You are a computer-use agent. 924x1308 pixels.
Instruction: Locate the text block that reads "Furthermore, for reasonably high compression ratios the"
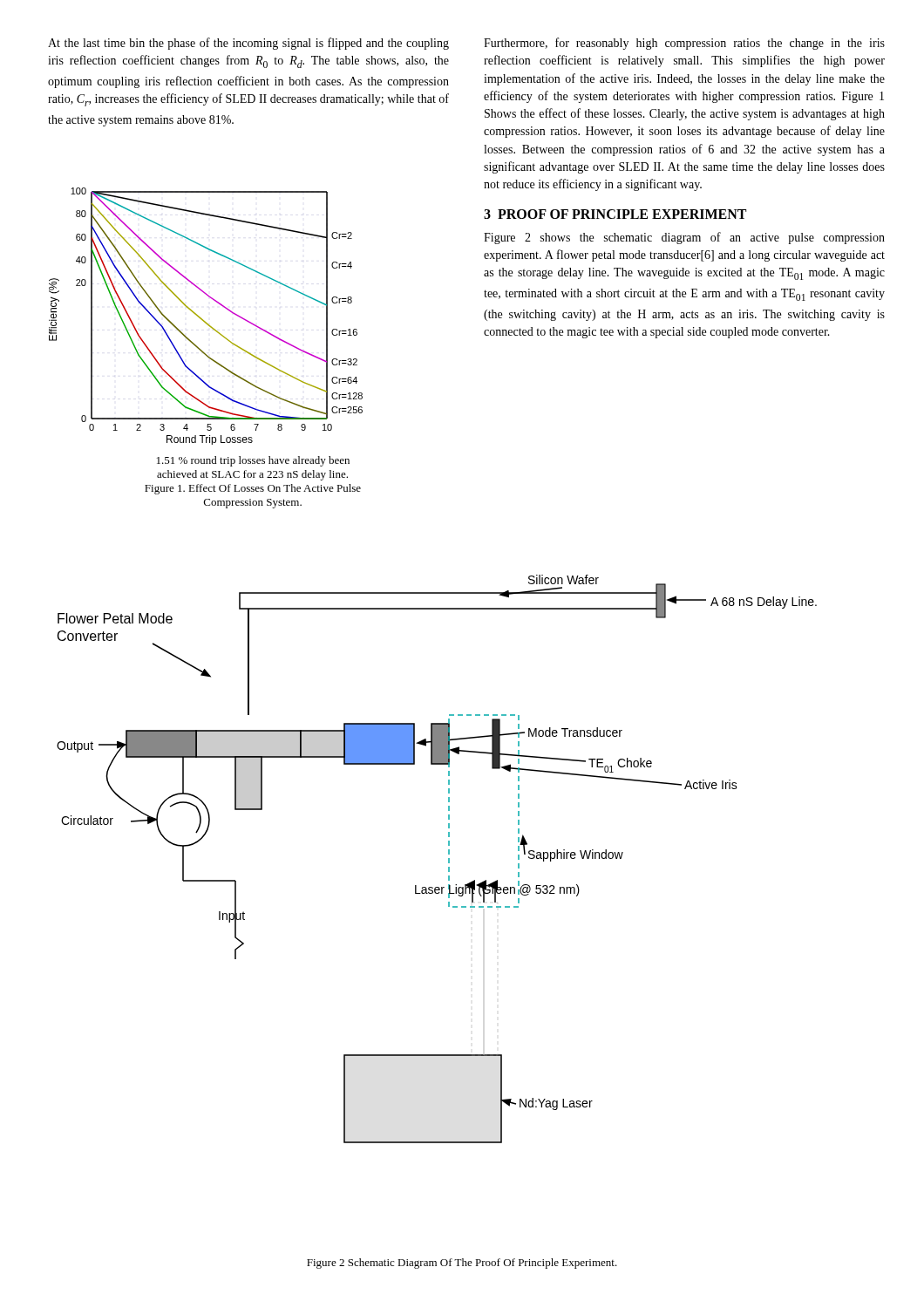pyautogui.click(x=684, y=115)
